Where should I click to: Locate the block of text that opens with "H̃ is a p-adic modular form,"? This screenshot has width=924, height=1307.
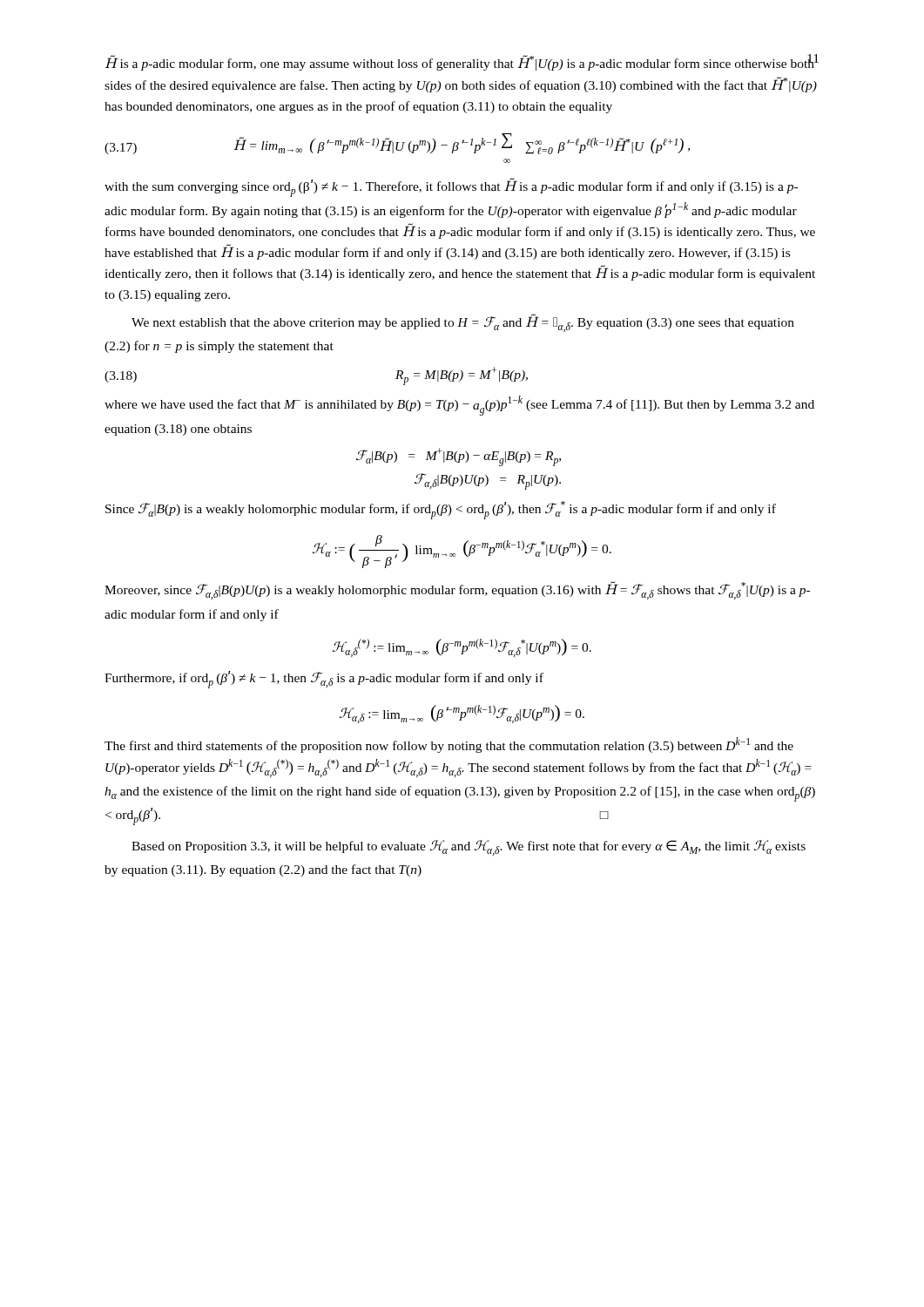(x=461, y=84)
